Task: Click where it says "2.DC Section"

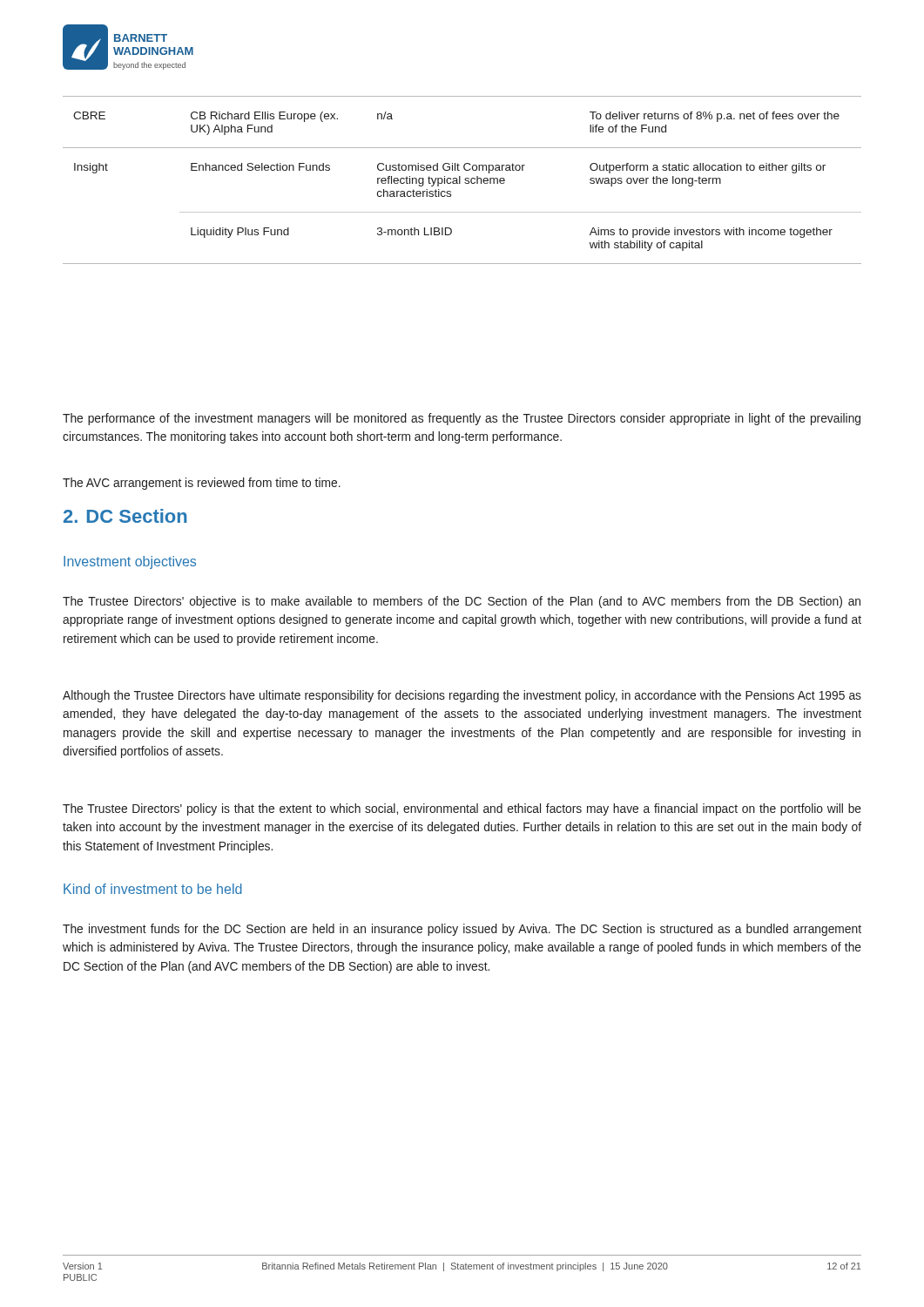Action: [x=125, y=516]
